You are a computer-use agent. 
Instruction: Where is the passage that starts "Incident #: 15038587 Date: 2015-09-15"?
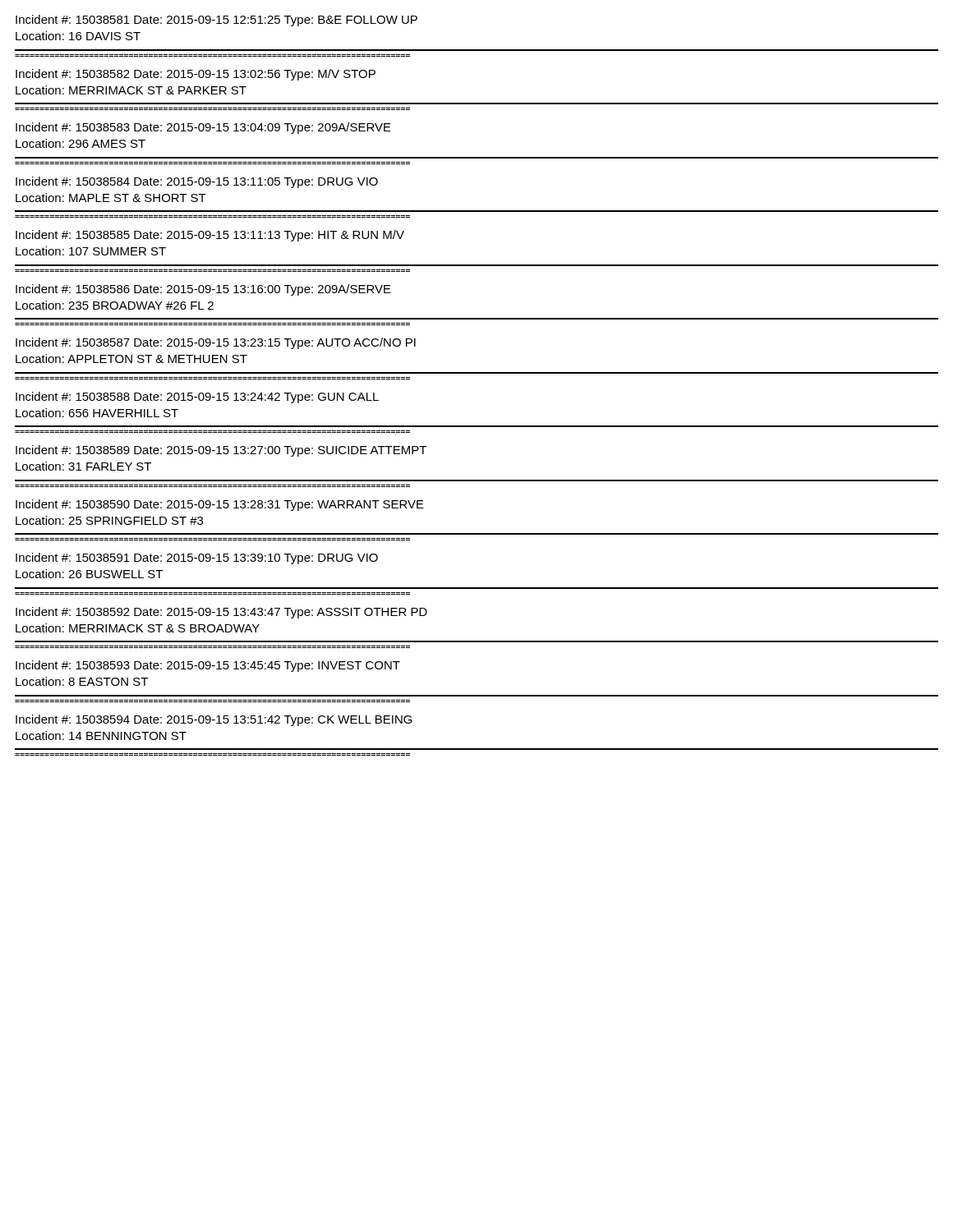point(216,343)
